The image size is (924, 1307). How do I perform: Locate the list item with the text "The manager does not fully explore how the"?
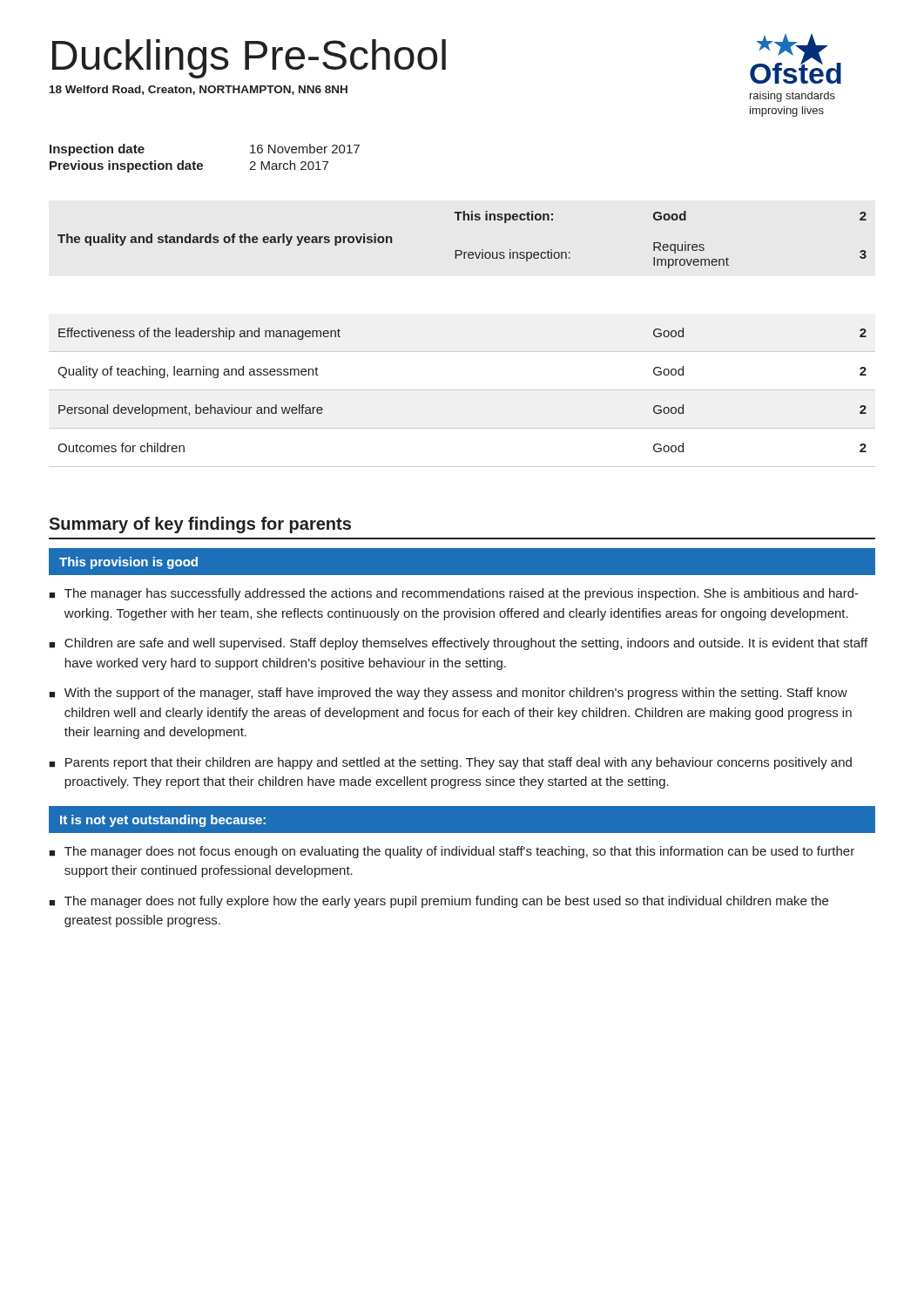447,910
